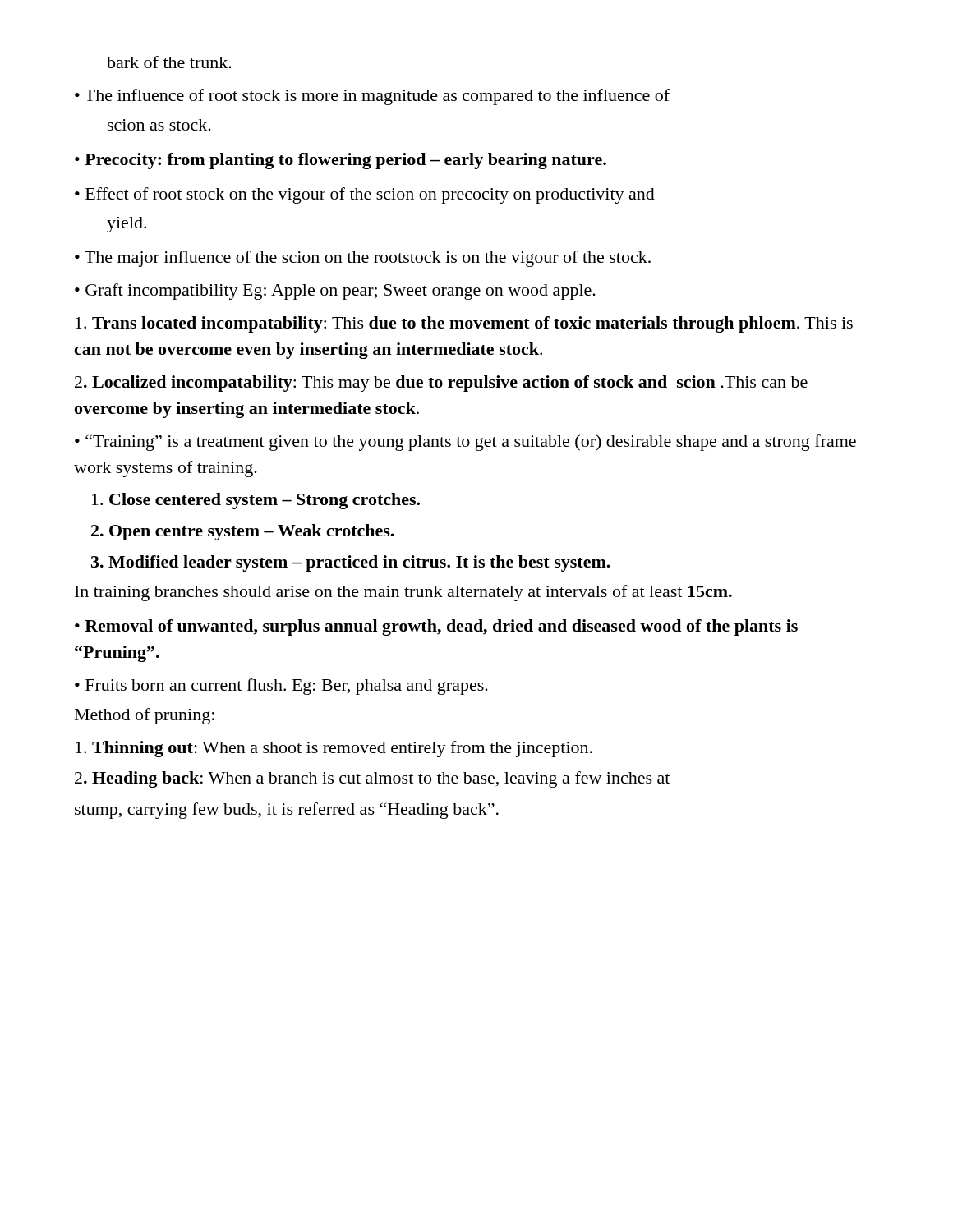The image size is (953, 1232).
Task: Find the block starting "2. Heading back:"
Action: pos(372,778)
